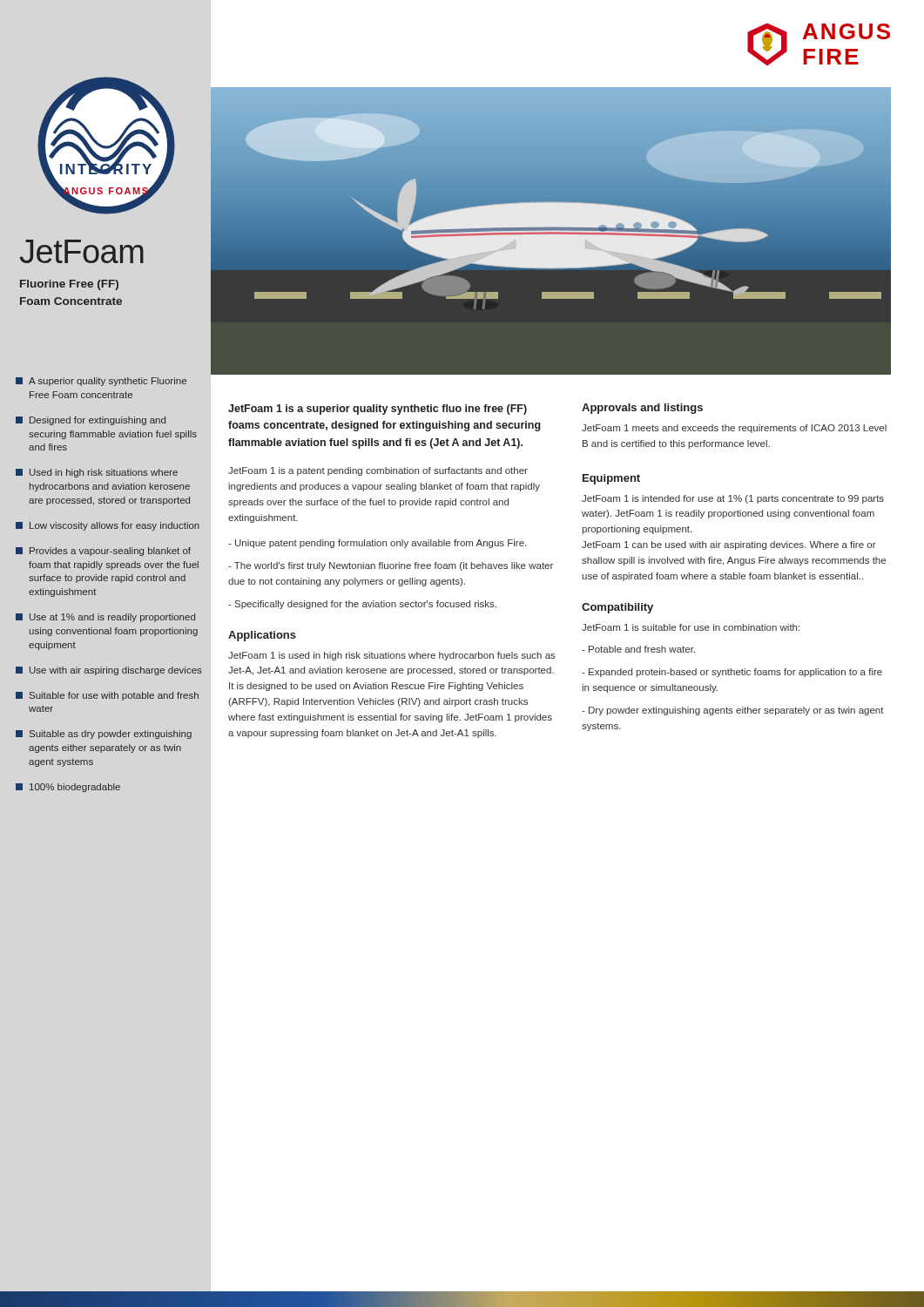Screen dimensions: 1307x924
Task: Locate the block starting "Specifically designed for the"
Action: tap(363, 604)
